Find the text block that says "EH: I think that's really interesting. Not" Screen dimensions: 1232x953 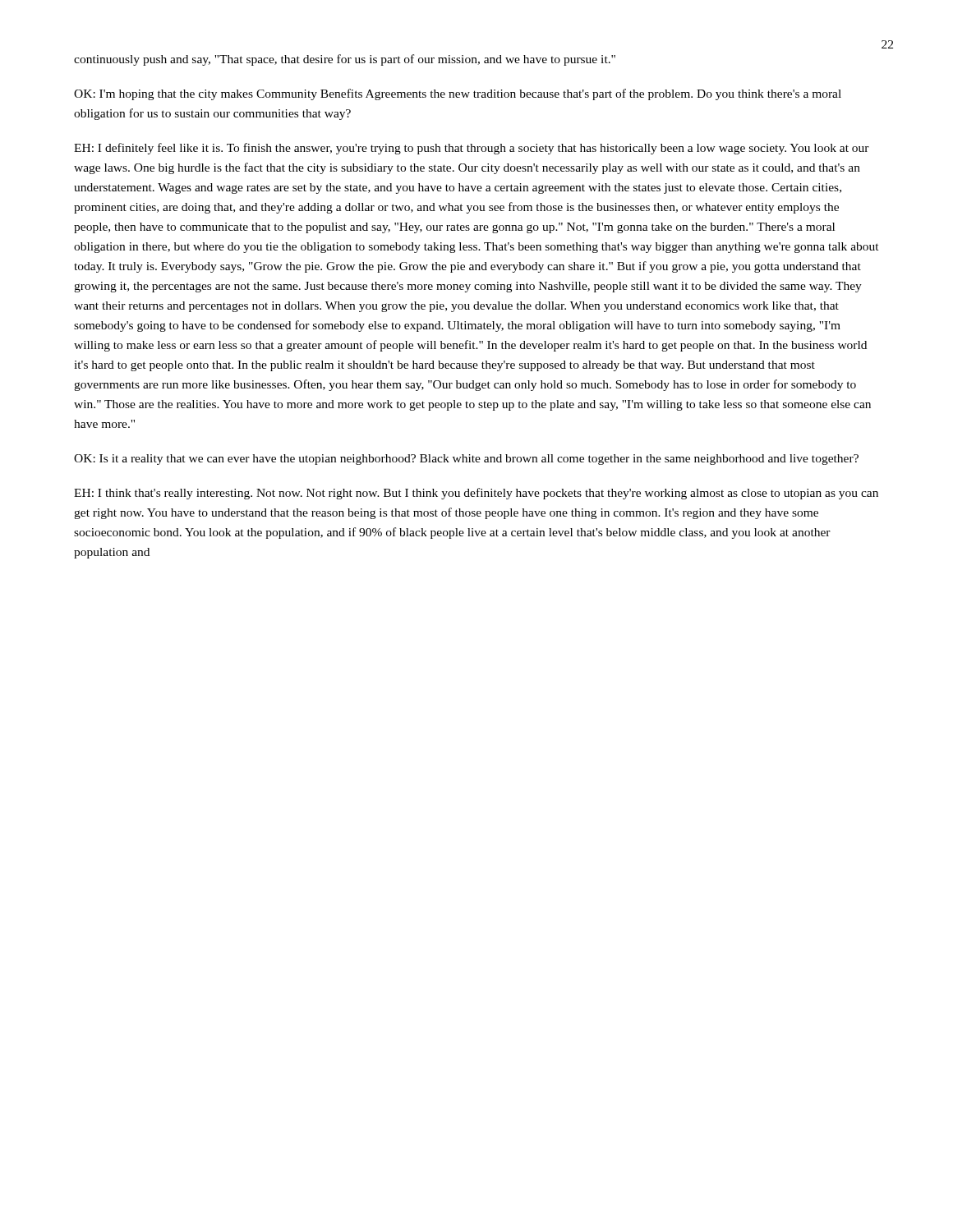coord(476,522)
